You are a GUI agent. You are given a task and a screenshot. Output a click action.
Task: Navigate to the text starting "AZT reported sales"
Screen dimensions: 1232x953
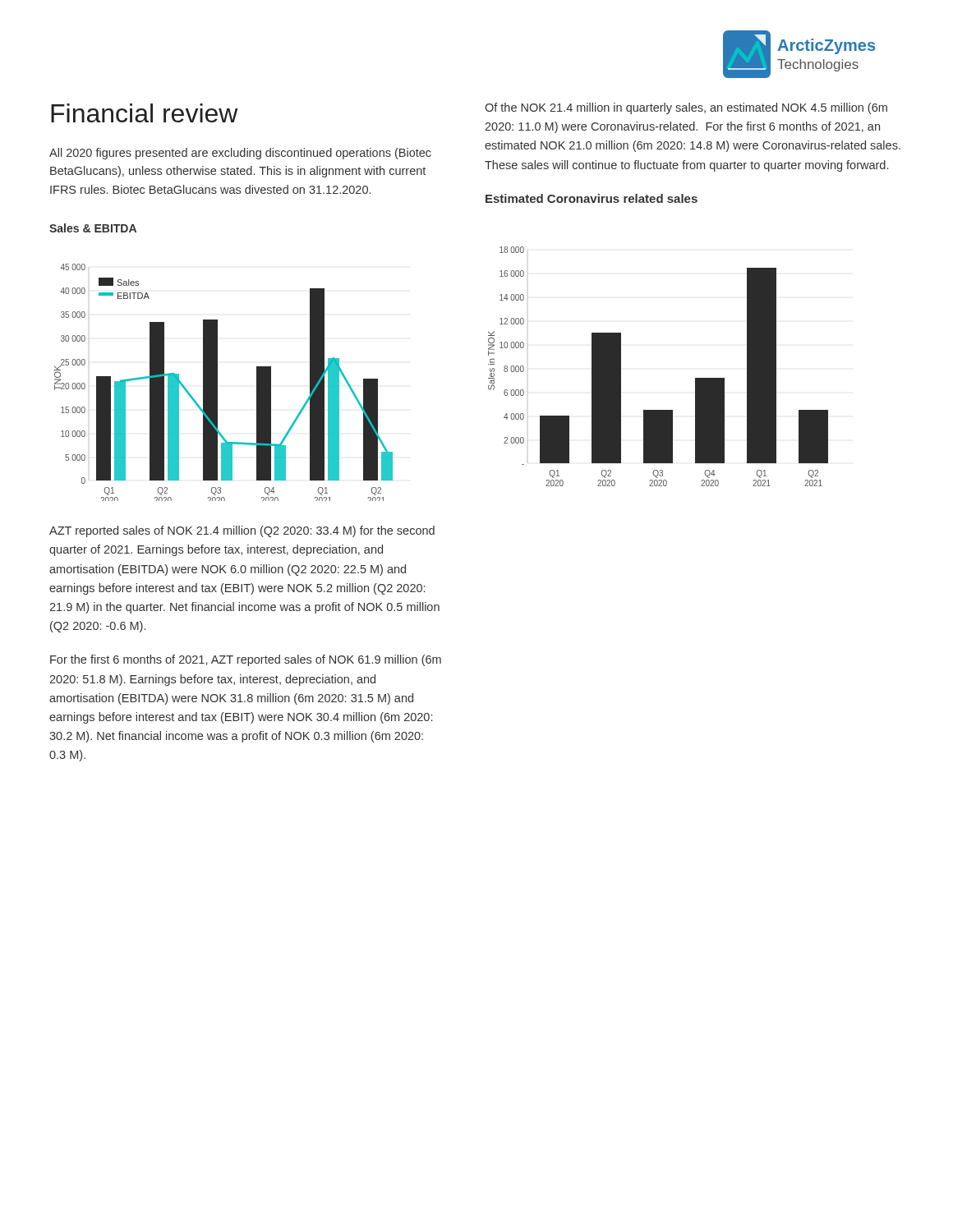(x=245, y=578)
